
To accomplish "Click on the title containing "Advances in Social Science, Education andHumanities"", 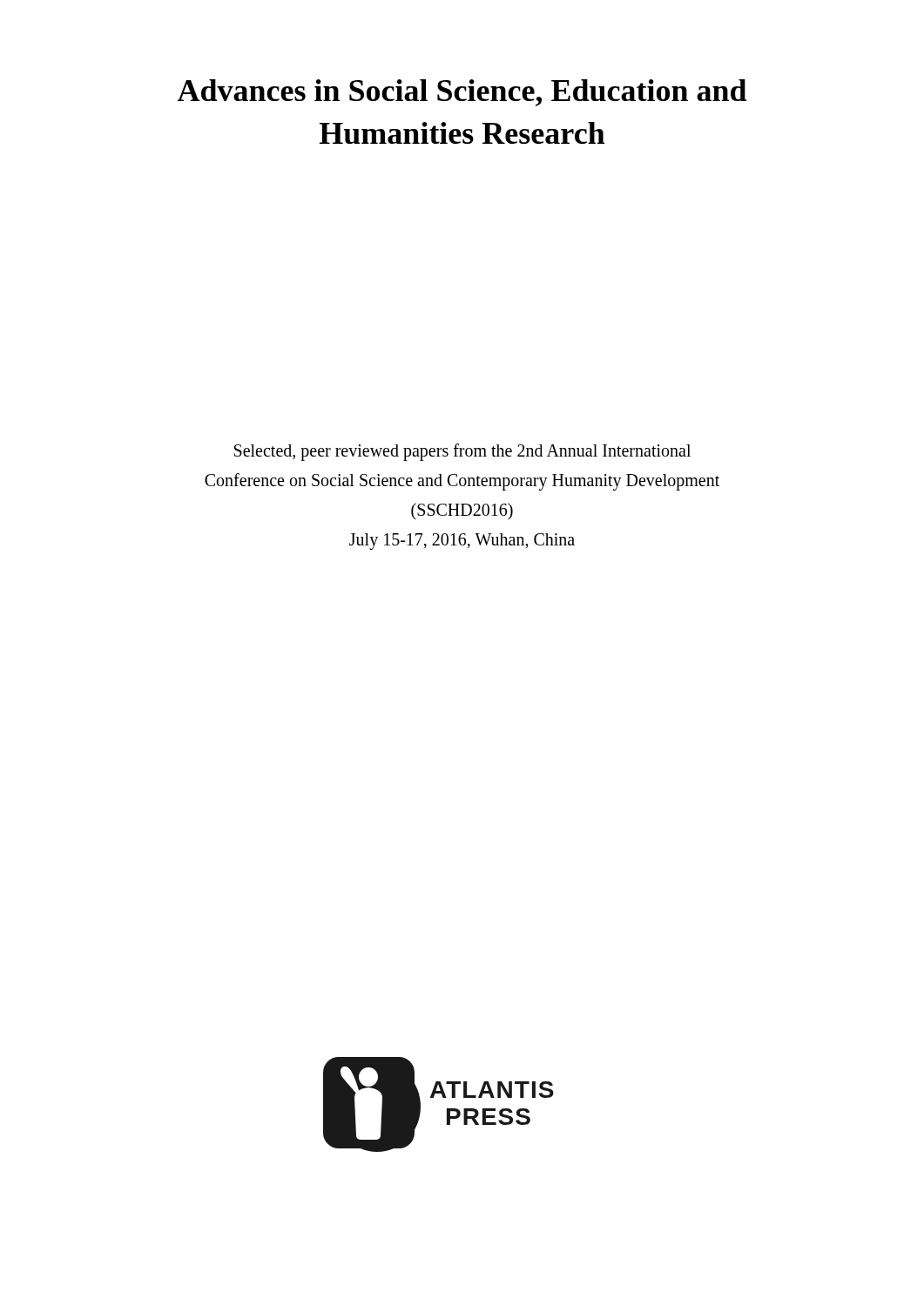I will tap(462, 112).
